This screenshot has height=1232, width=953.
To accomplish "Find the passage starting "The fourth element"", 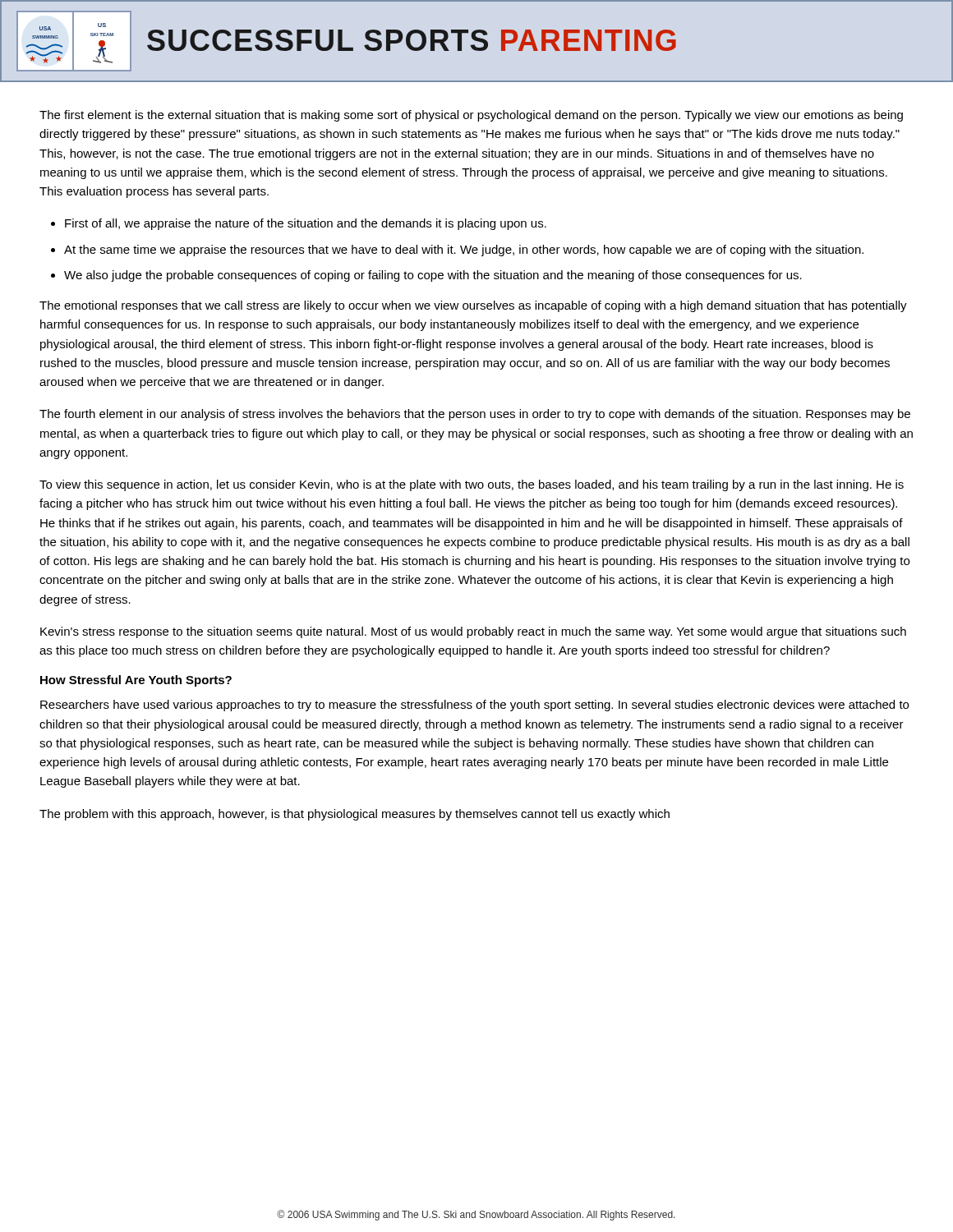I will tap(476, 433).
